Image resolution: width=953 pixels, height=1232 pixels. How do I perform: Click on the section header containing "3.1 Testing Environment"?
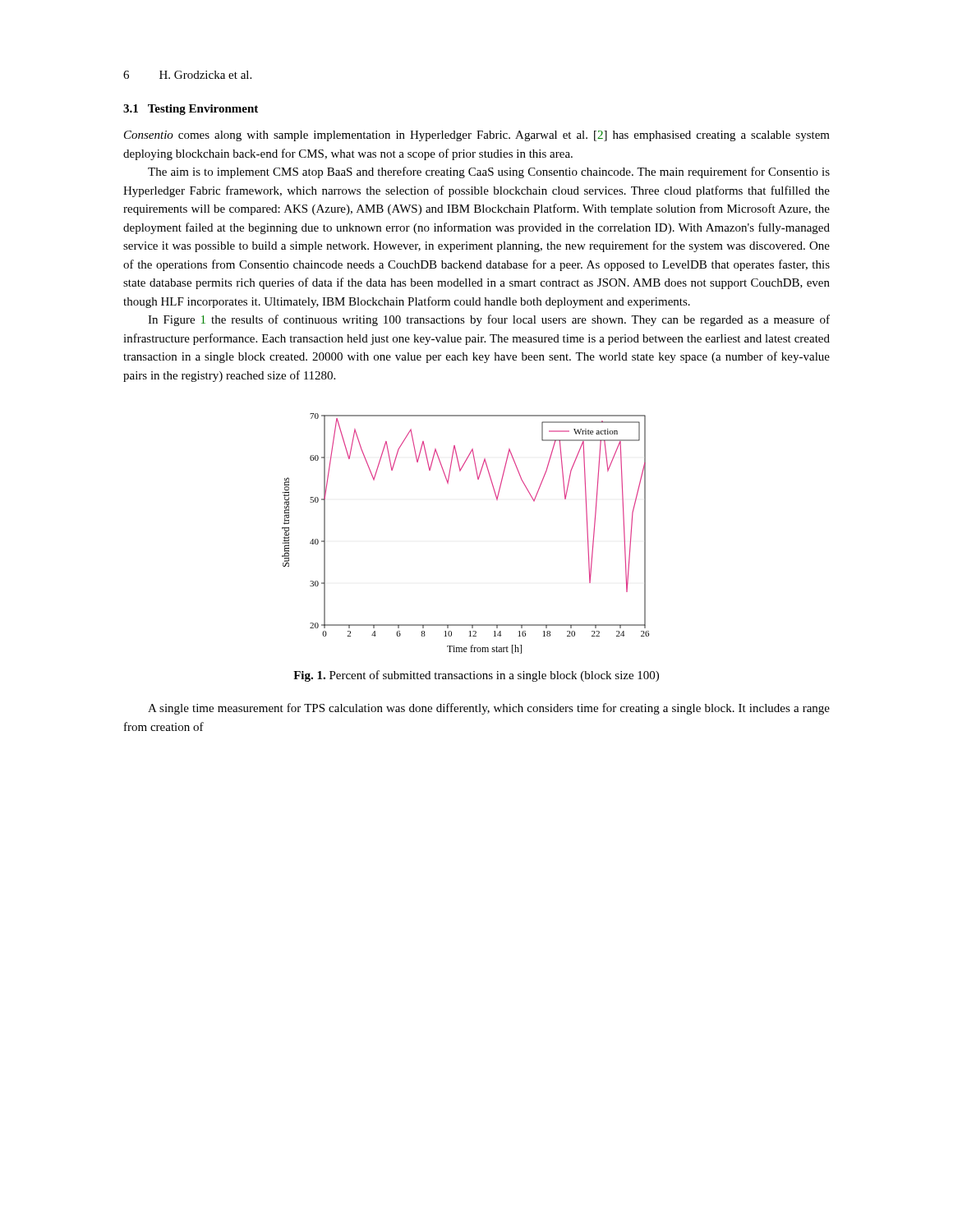click(x=191, y=110)
